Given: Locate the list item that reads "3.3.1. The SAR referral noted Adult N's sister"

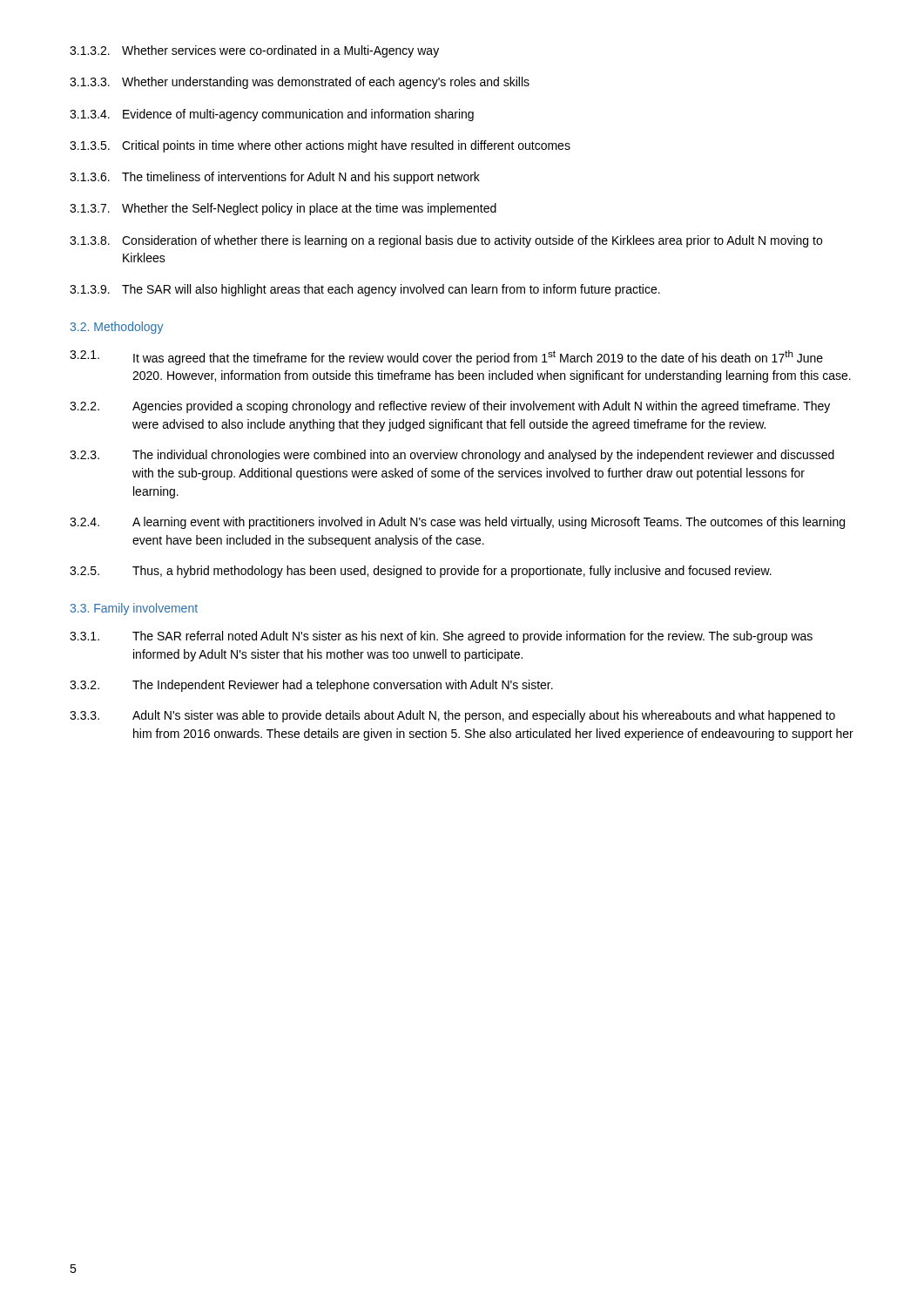Looking at the screenshot, I should [462, 646].
